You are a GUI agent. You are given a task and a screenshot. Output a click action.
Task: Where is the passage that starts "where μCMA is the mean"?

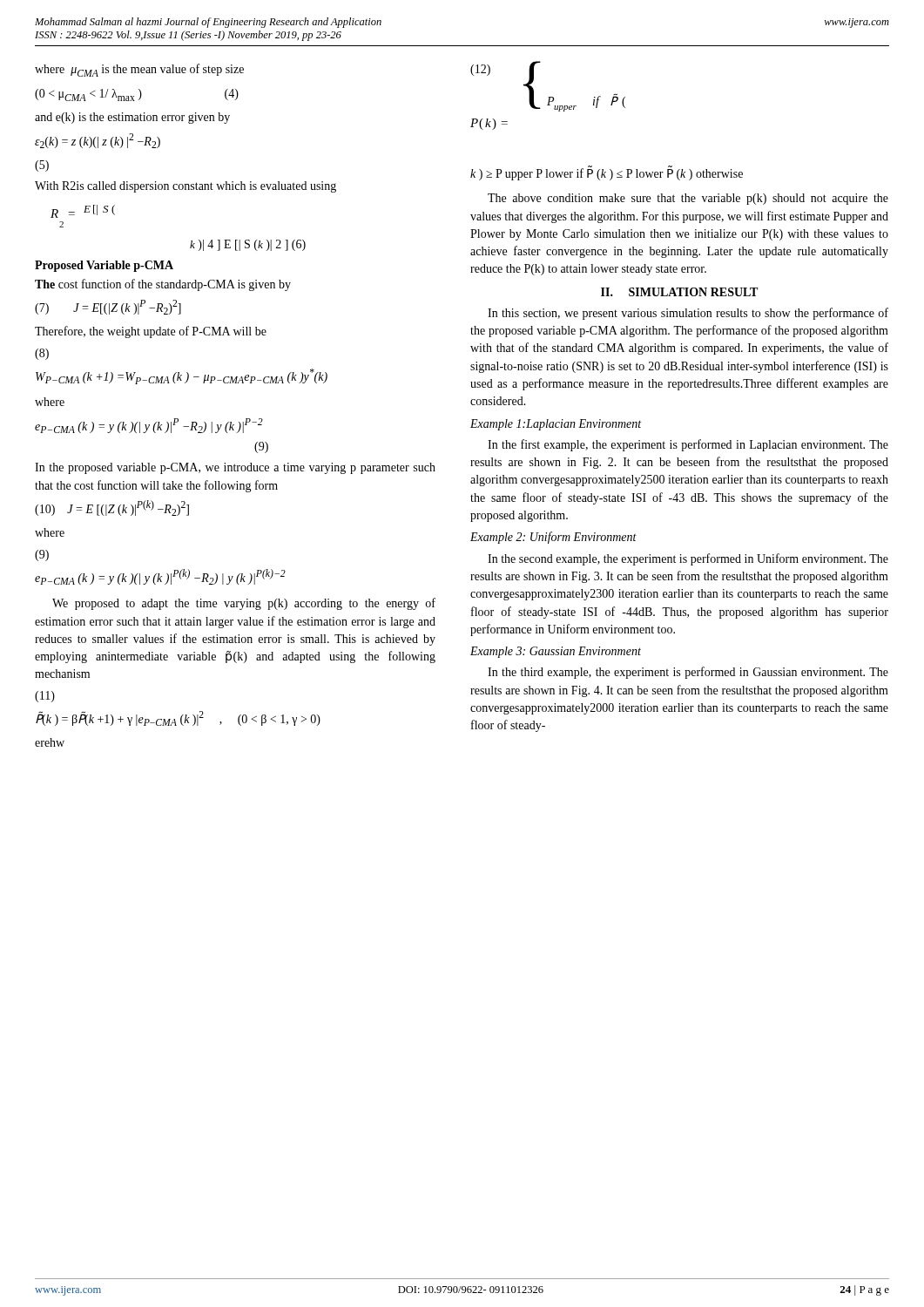(235, 128)
